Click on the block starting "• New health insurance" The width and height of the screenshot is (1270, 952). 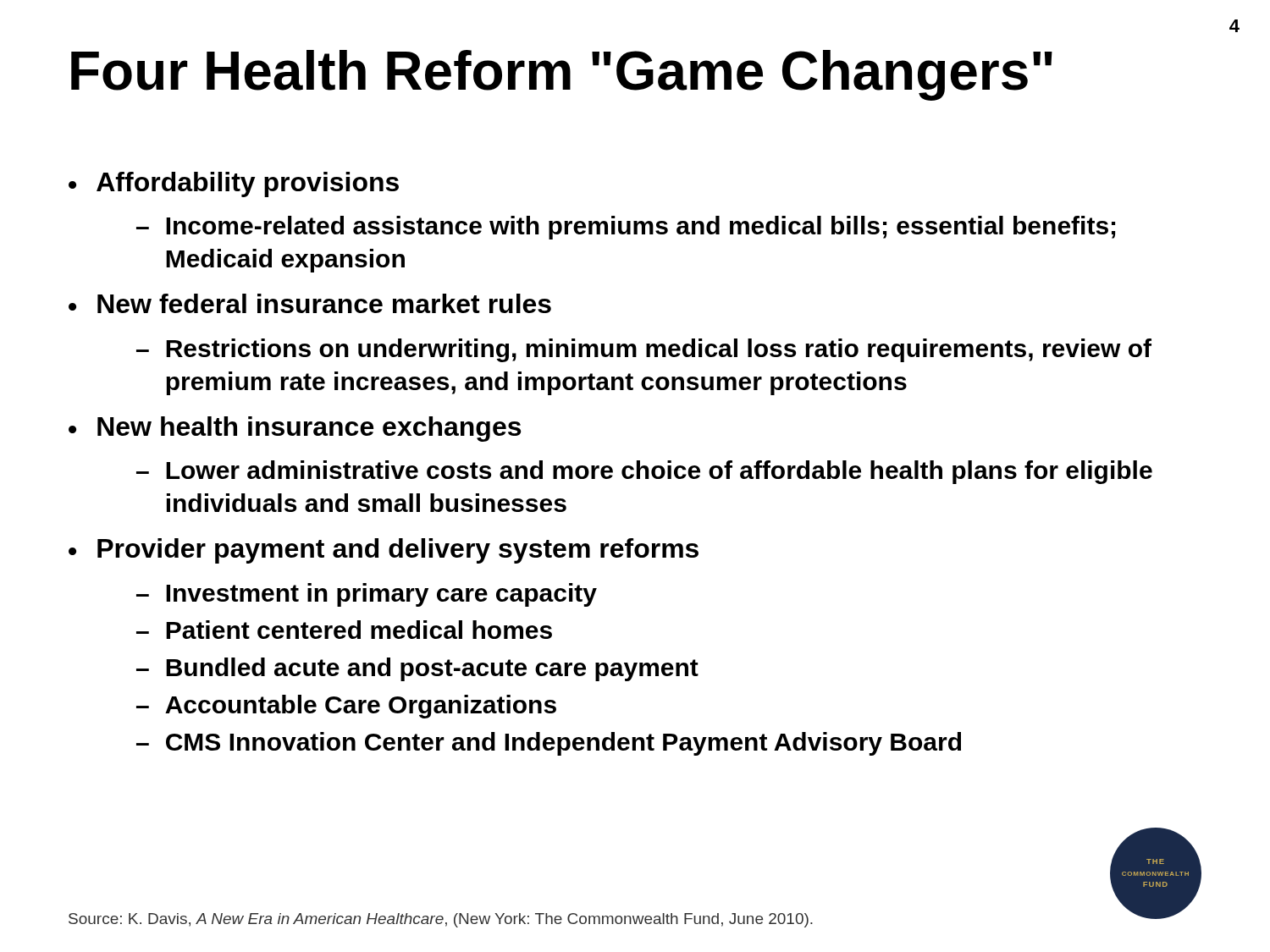pos(295,427)
